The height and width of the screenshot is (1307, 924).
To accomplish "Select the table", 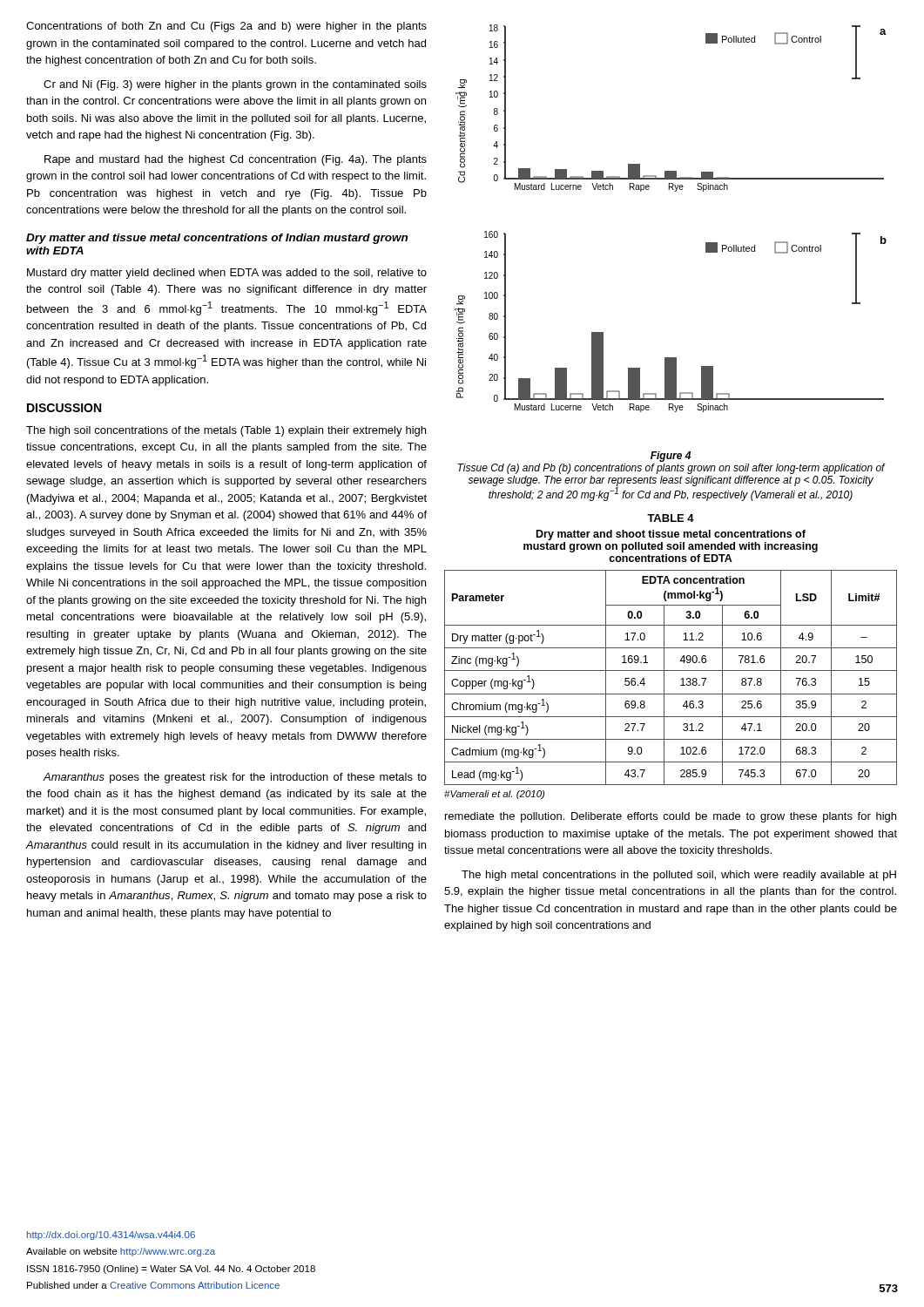I will pyautogui.click(x=671, y=655).
